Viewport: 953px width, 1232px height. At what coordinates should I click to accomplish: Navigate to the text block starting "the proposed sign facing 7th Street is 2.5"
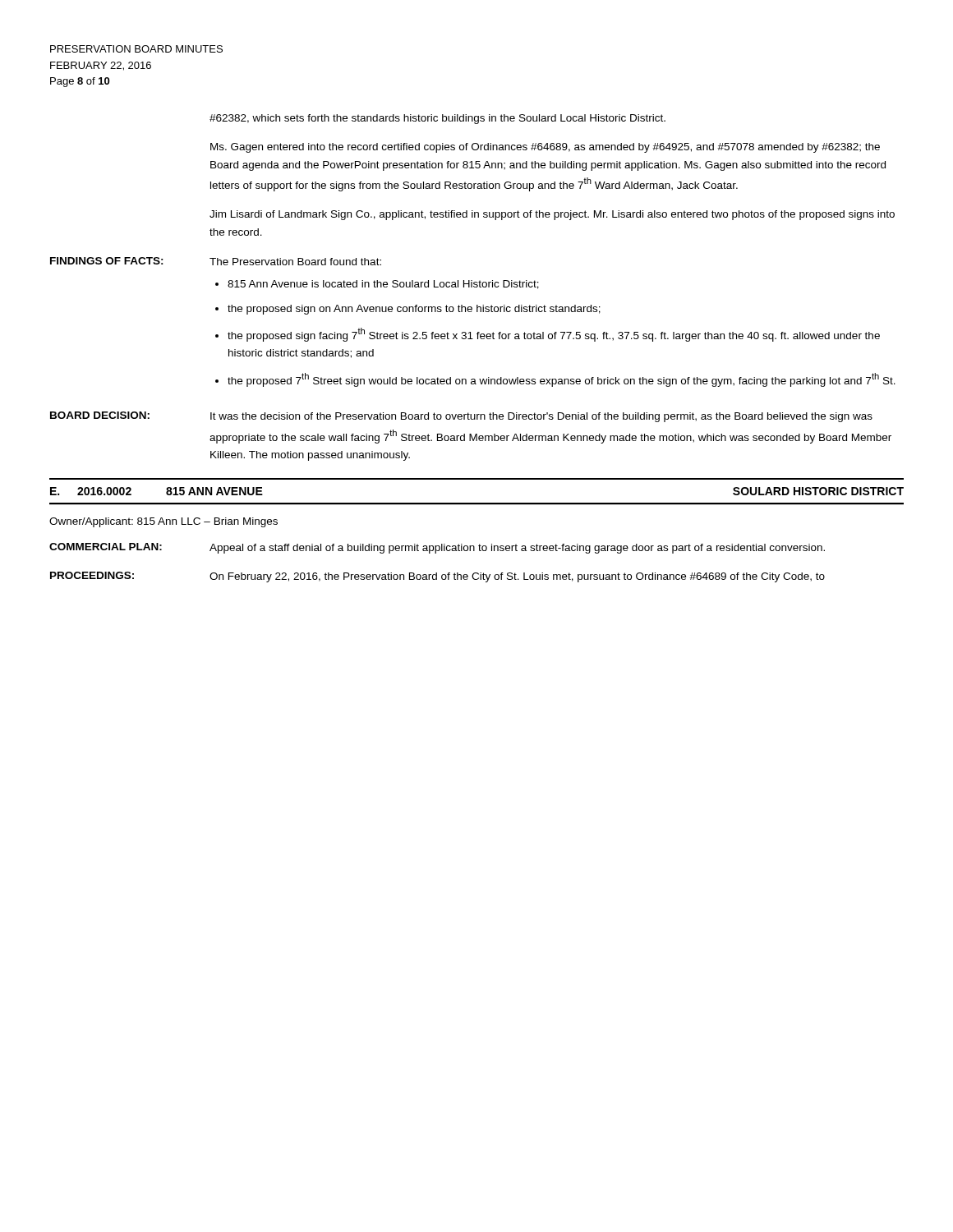[554, 343]
